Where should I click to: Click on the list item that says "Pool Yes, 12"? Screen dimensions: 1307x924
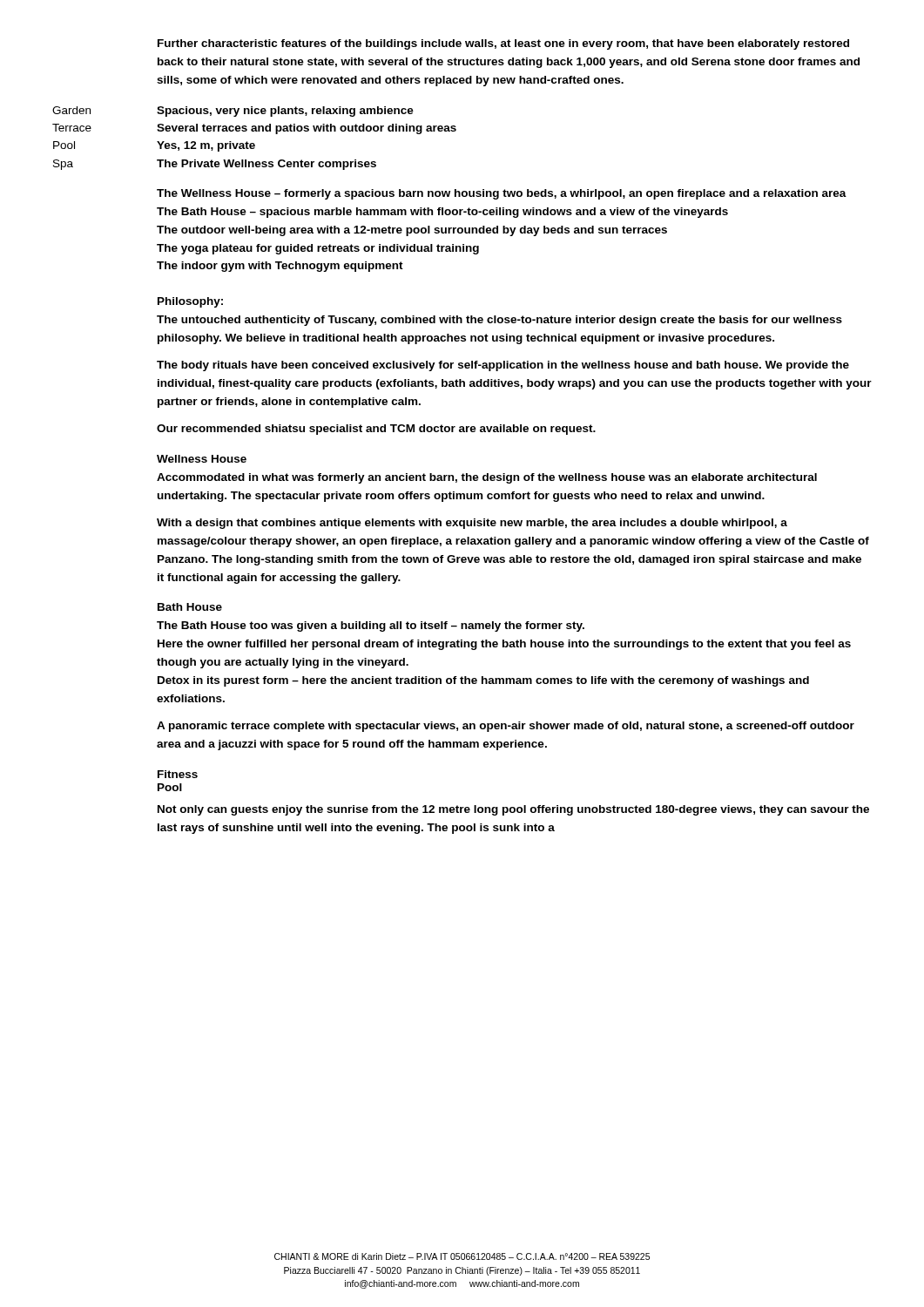coord(61,146)
